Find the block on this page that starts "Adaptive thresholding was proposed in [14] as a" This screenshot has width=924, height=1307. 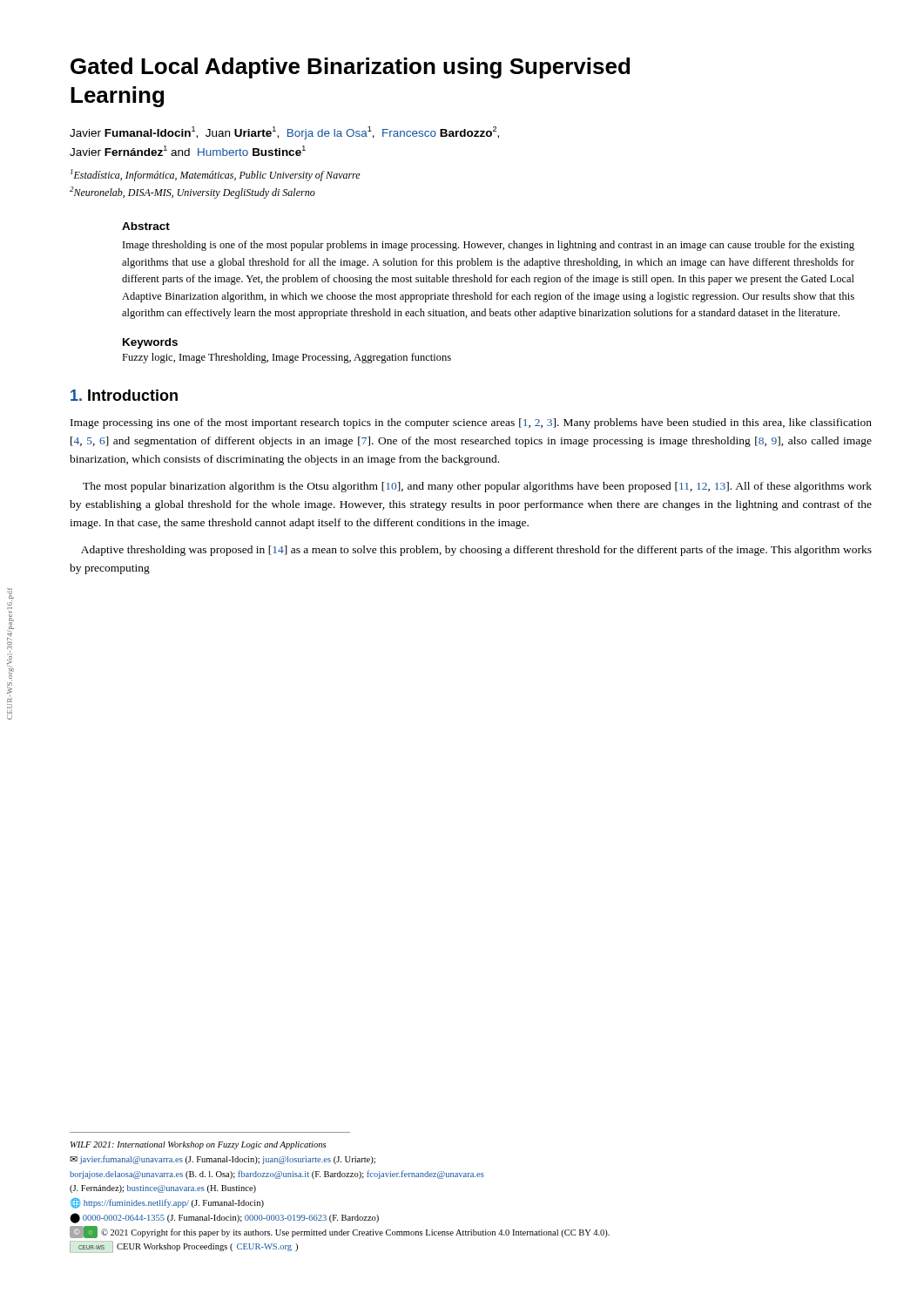[471, 558]
